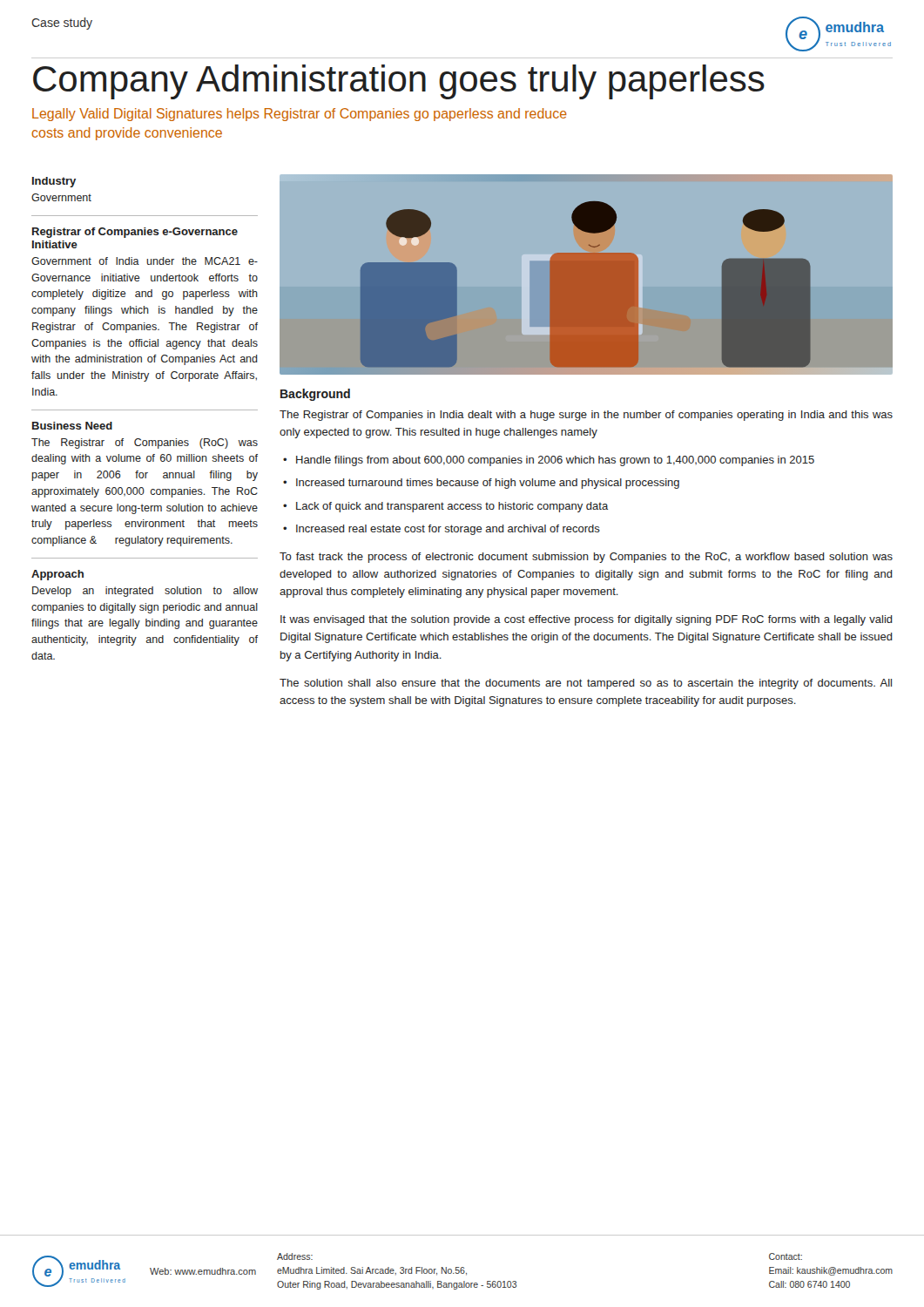This screenshot has height=1307, width=924.
Task: Point to "Registrar of Companies e-Governance Initiative"
Action: pos(135,238)
